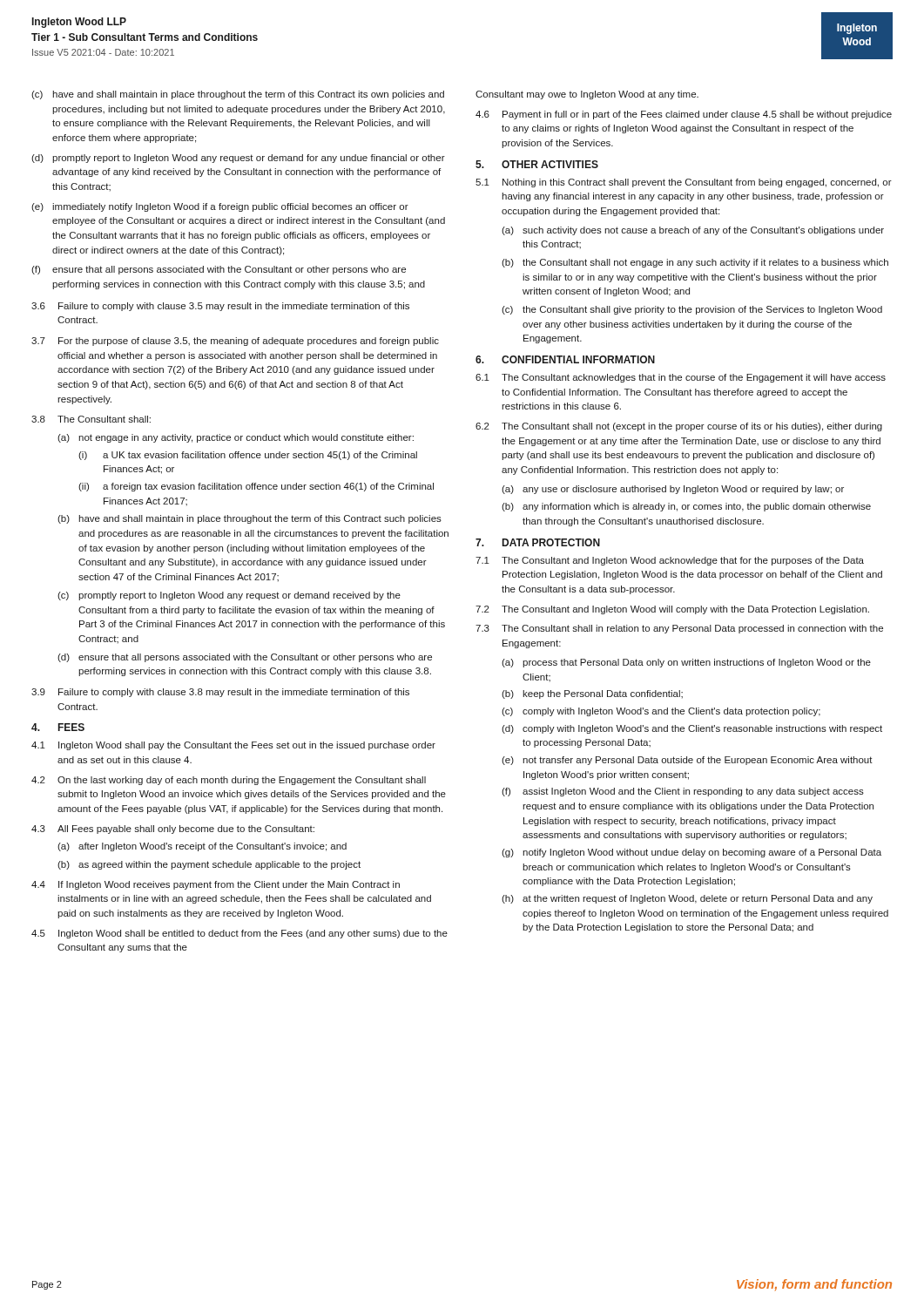Locate the passage starting "1 Ingleton Wood shall pay the Consultant the"
Image resolution: width=924 pixels, height=1307 pixels.
pyautogui.click(x=240, y=753)
